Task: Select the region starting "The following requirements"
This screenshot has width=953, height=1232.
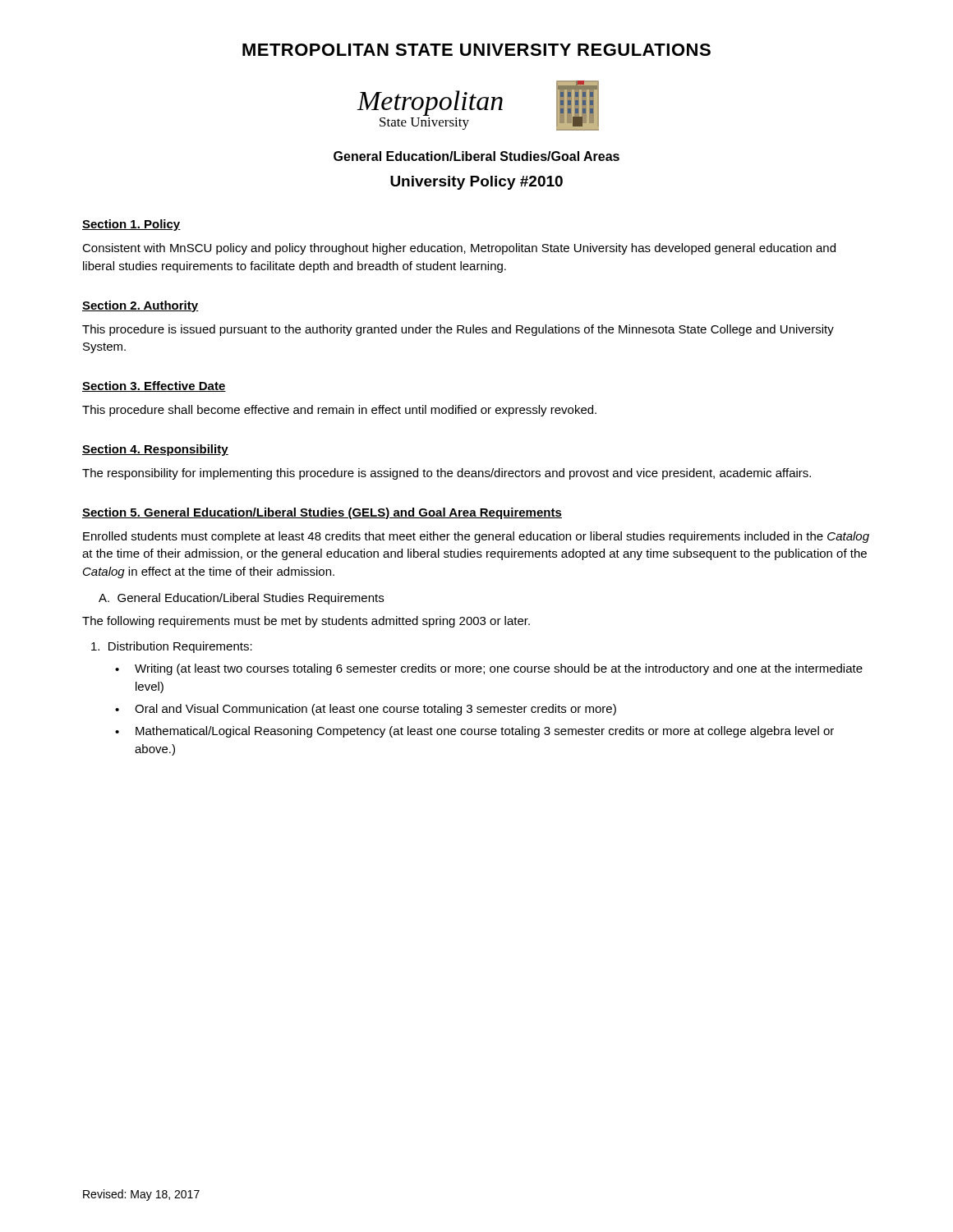Action: [306, 620]
